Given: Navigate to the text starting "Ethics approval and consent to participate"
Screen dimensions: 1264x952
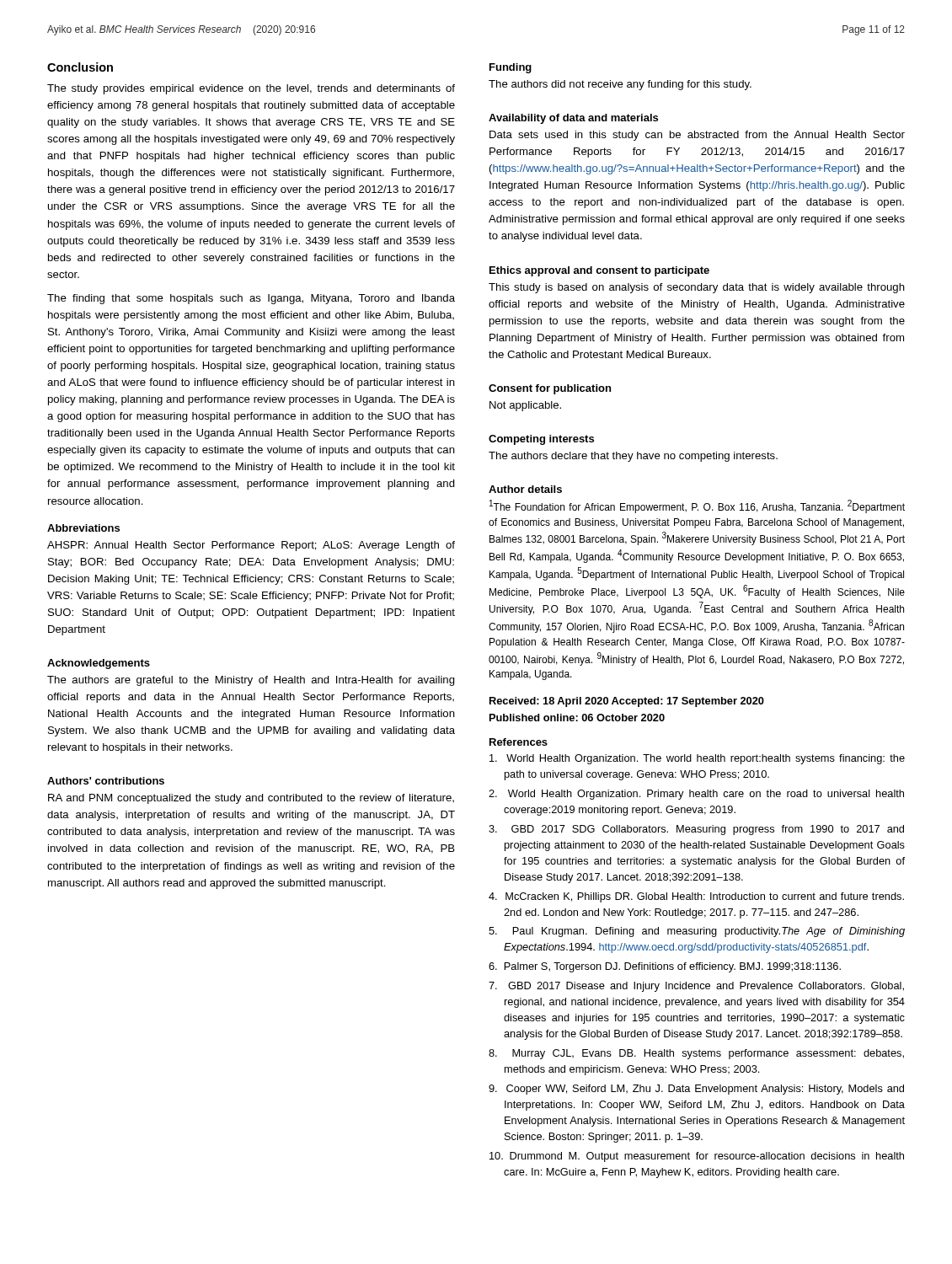Looking at the screenshot, I should tap(599, 270).
